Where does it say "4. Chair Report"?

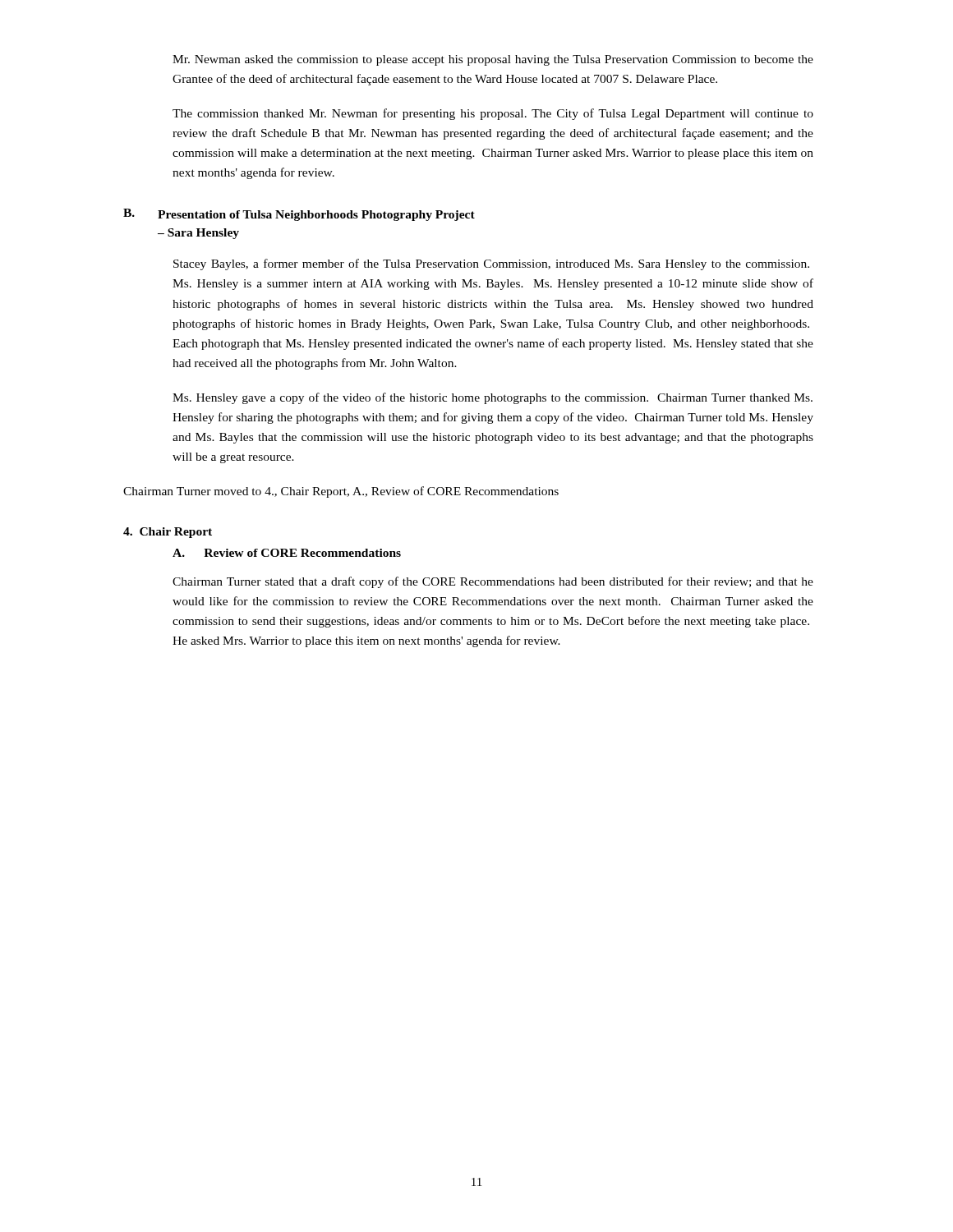tap(168, 531)
